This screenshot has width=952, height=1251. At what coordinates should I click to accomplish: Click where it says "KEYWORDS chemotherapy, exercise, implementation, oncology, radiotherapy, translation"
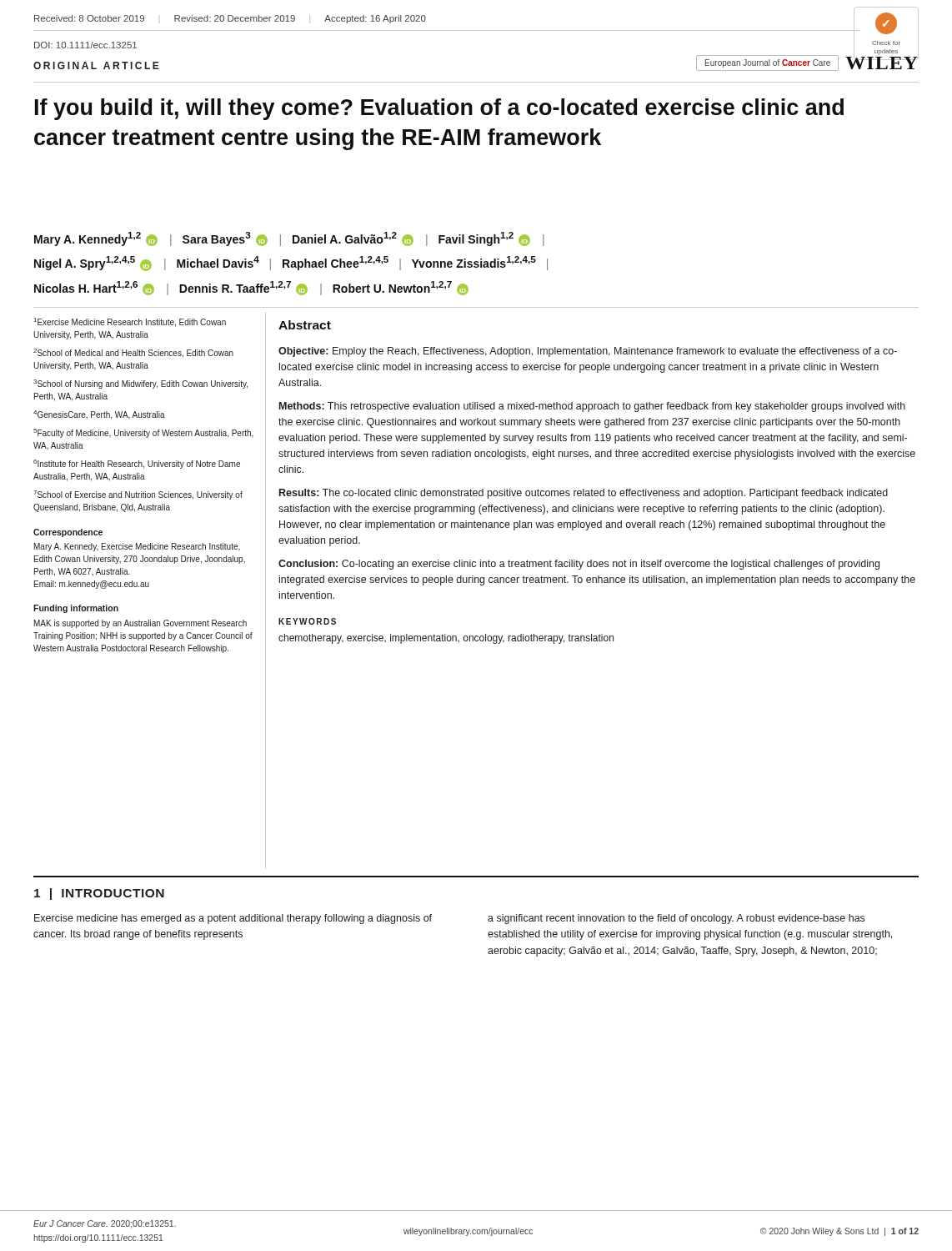599,629
